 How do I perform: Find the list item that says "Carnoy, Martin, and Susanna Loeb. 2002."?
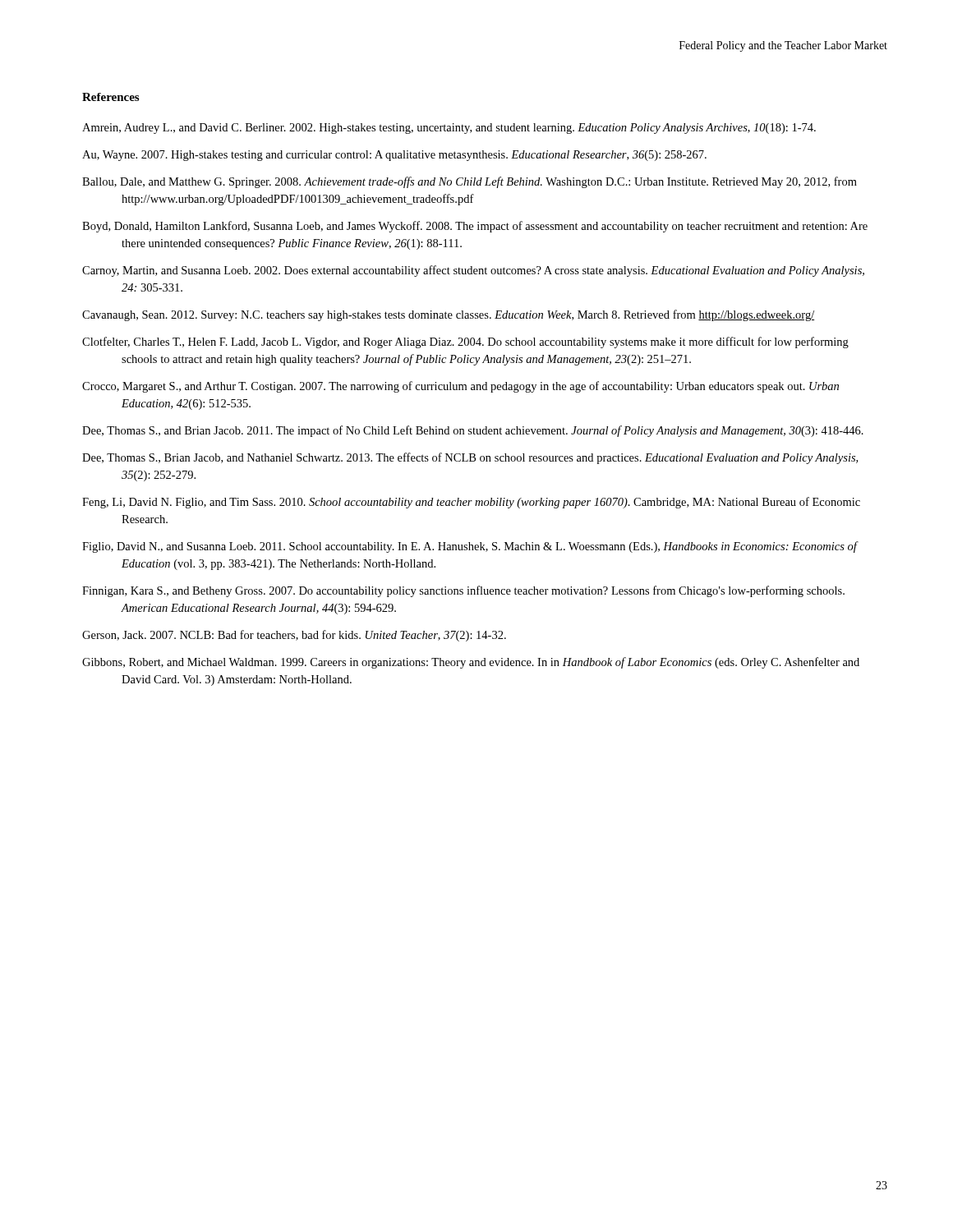coord(474,279)
